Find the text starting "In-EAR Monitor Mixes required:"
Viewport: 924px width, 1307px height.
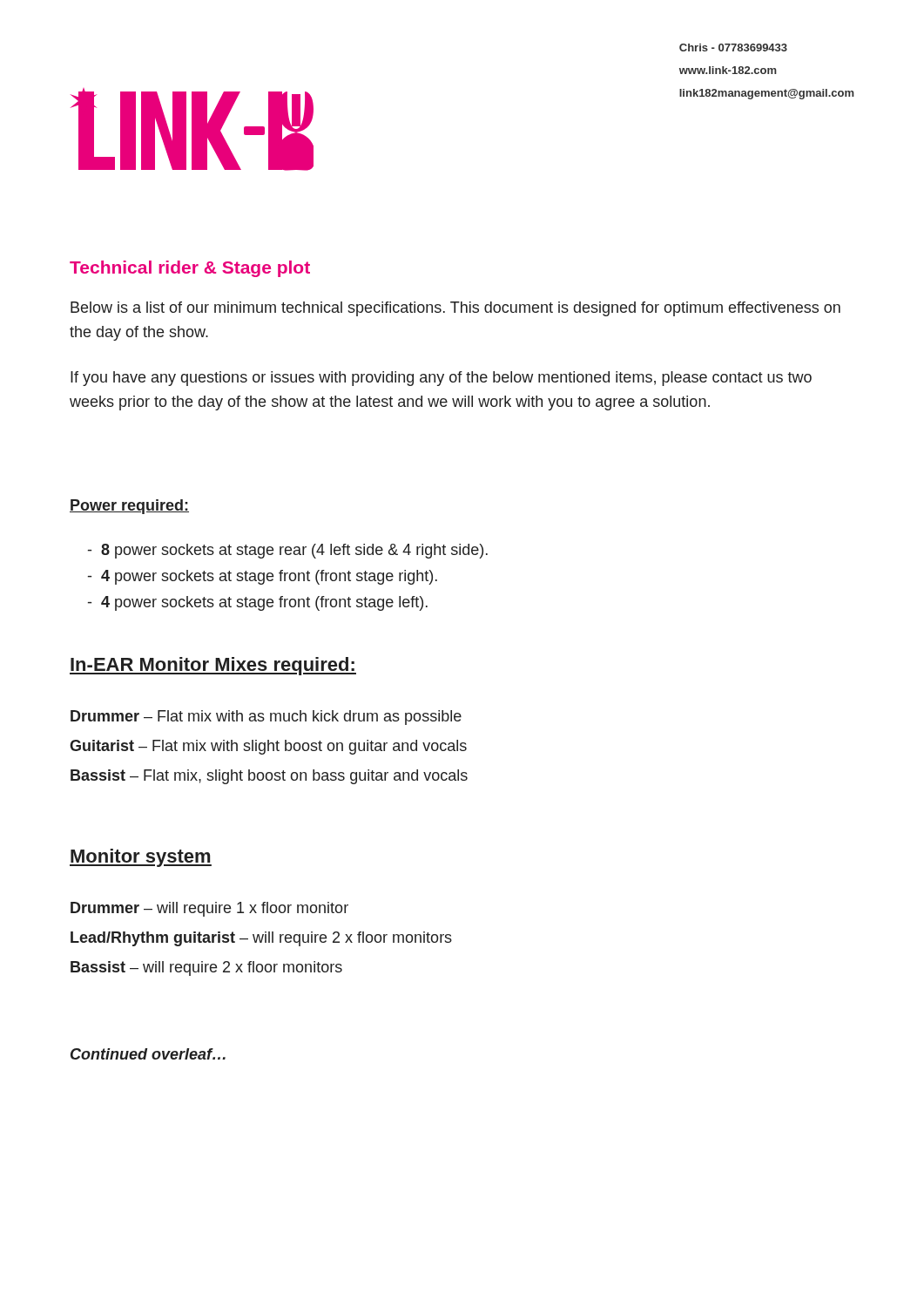[x=213, y=664]
